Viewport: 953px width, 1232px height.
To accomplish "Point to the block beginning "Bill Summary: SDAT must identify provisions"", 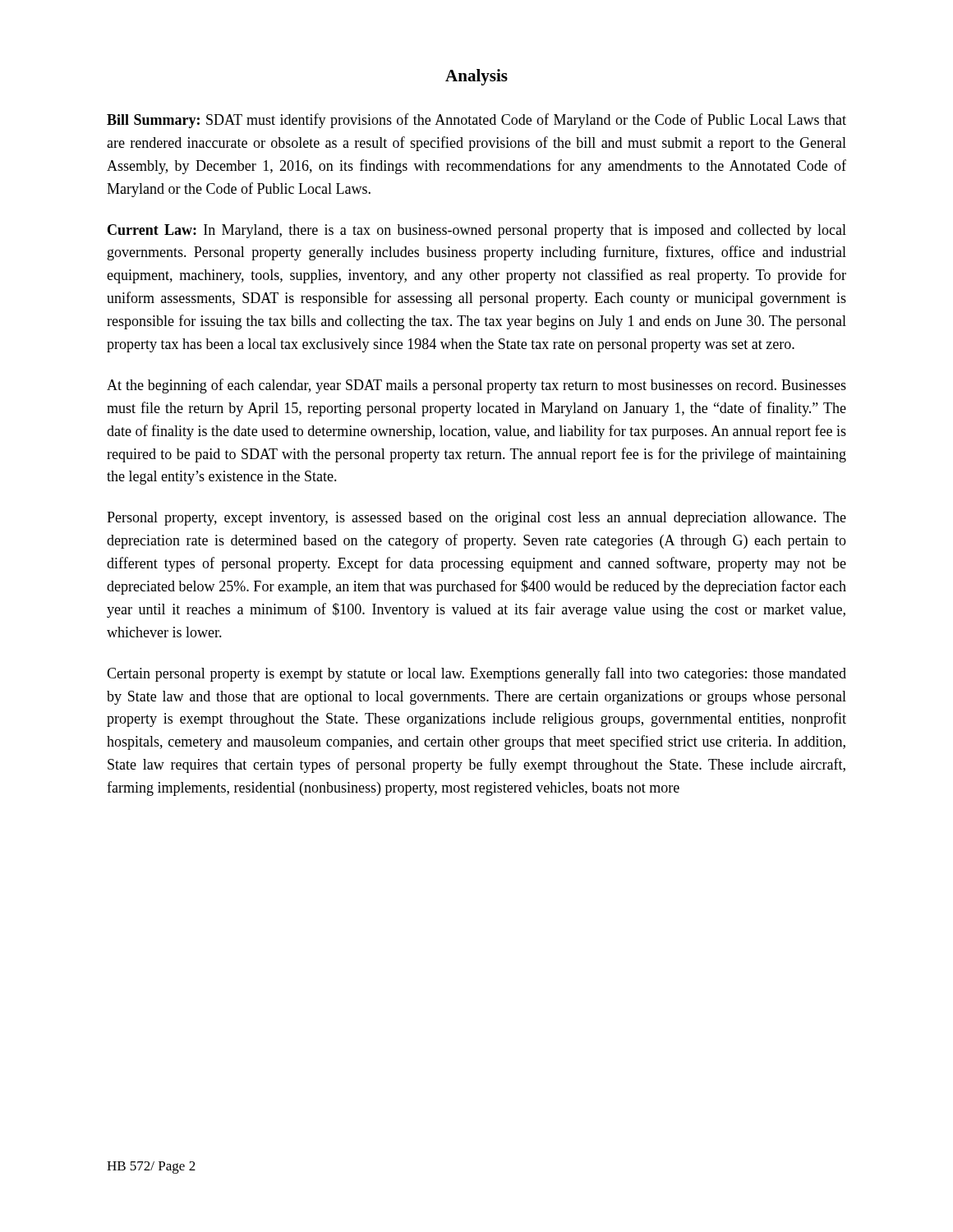I will [x=476, y=154].
